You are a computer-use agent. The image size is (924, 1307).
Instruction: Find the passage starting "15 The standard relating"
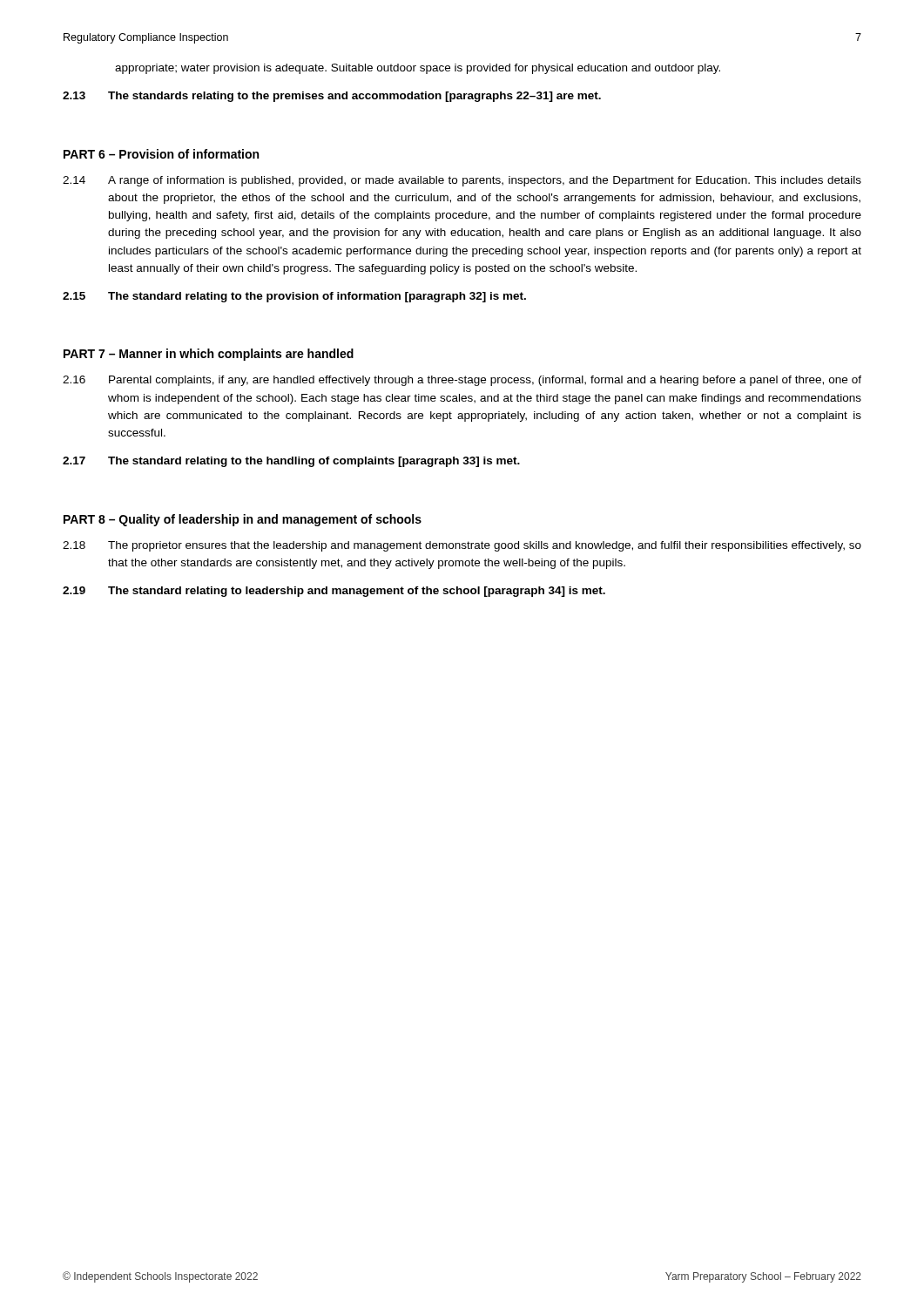(x=462, y=296)
